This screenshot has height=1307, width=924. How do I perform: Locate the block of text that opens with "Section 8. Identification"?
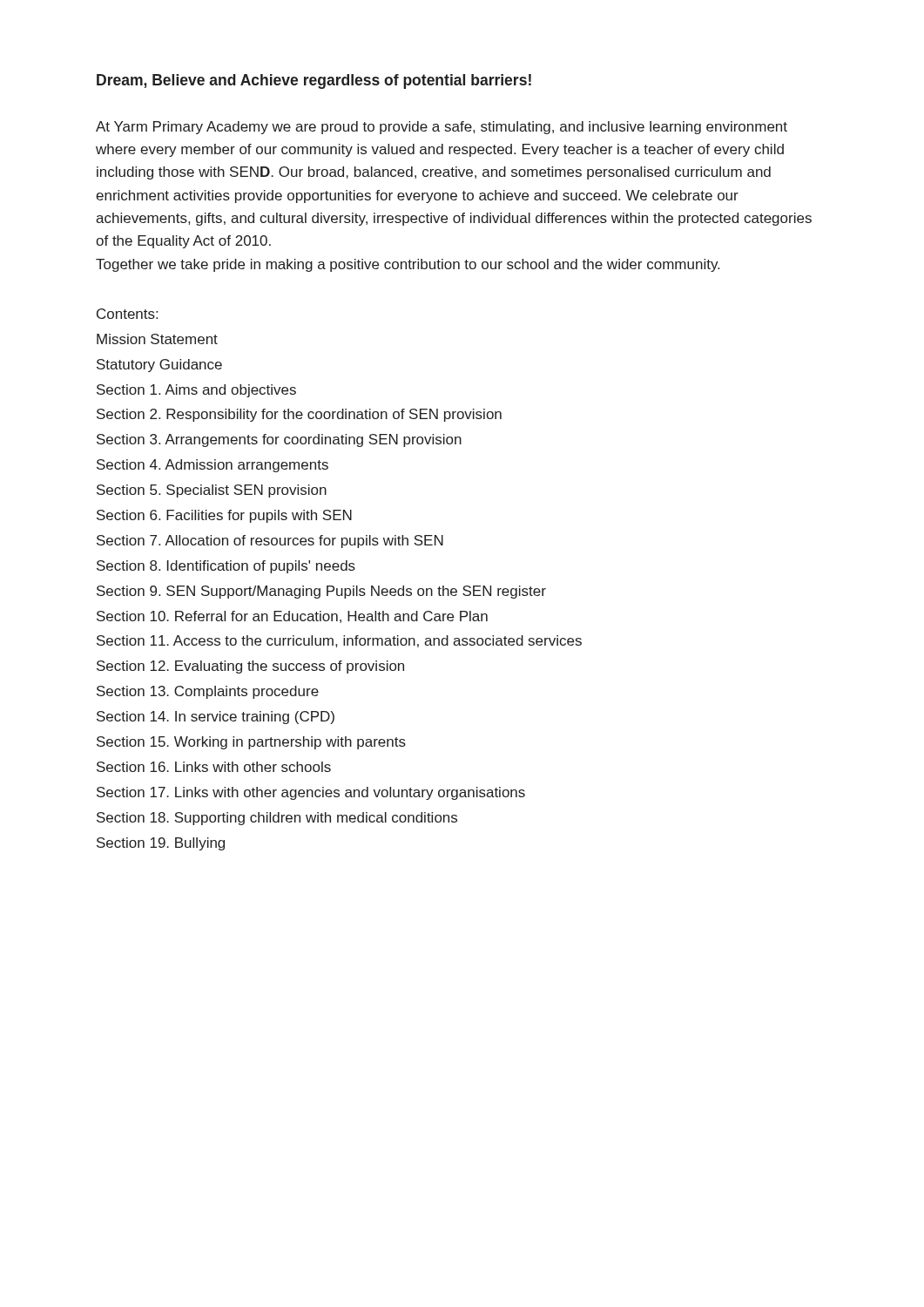pyautogui.click(x=226, y=566)
